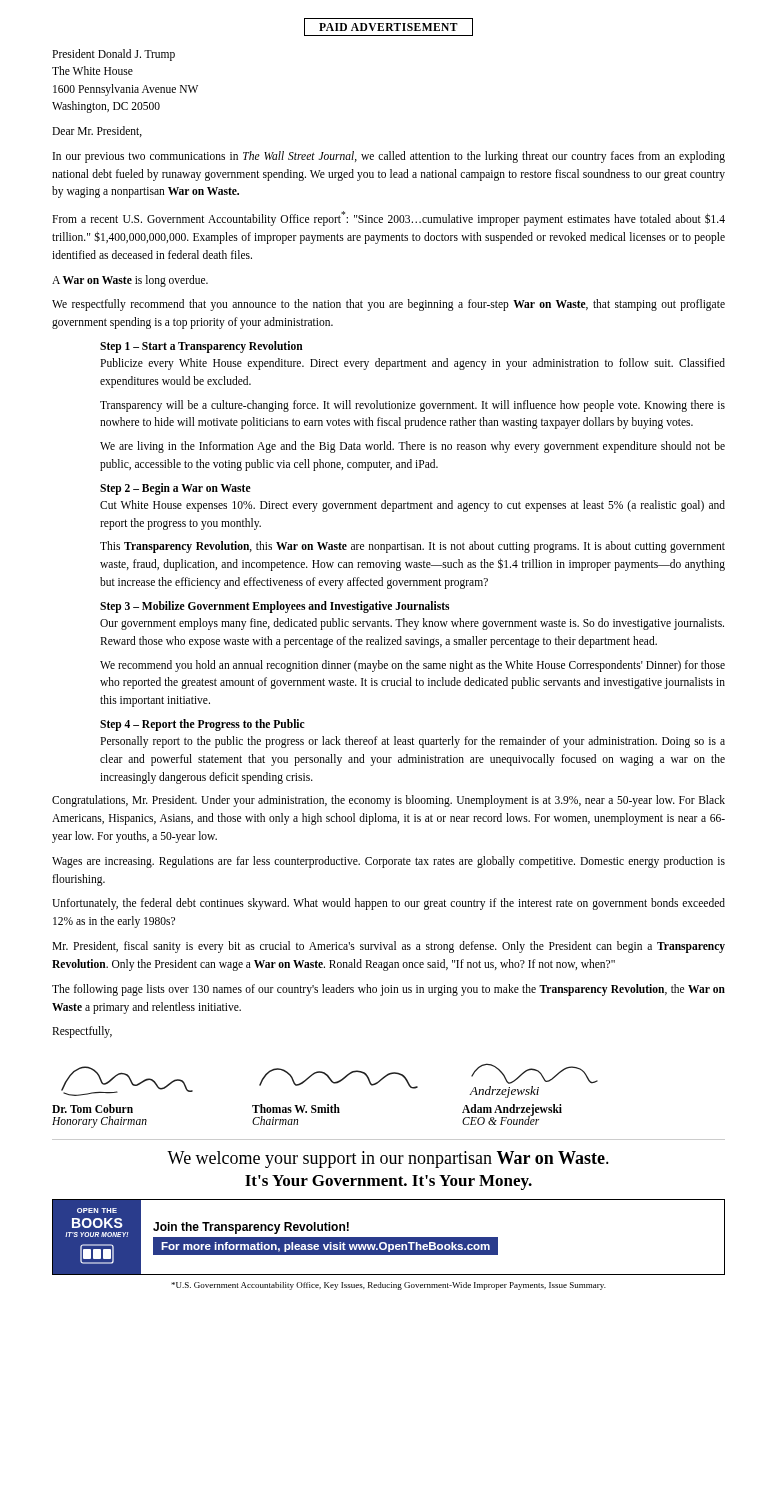Select the element starting "From a recent U.S."
The height and width of the screenshot is (1500, 777).
pos(388,235)
